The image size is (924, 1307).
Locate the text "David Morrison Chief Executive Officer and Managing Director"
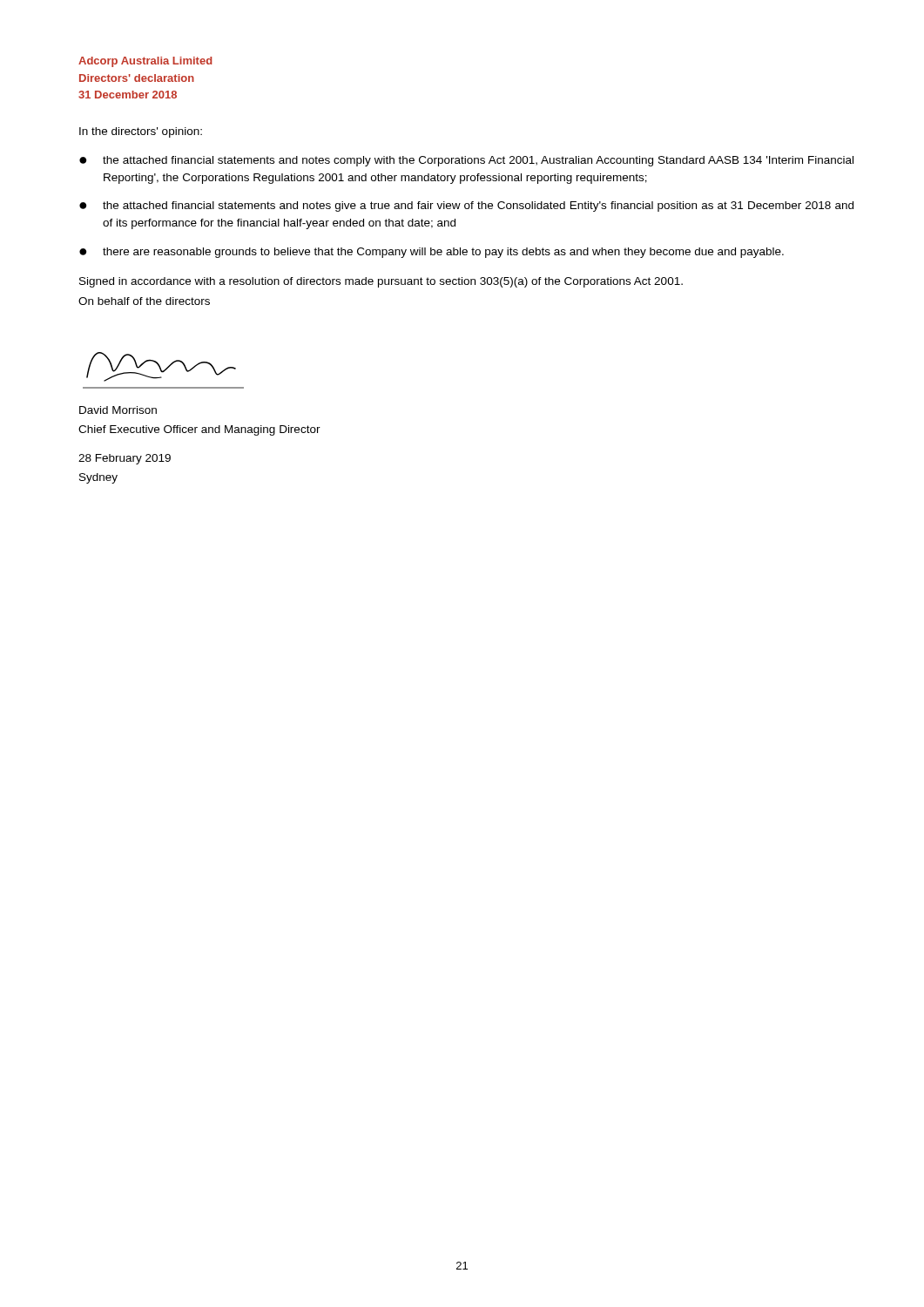(199, 419)
